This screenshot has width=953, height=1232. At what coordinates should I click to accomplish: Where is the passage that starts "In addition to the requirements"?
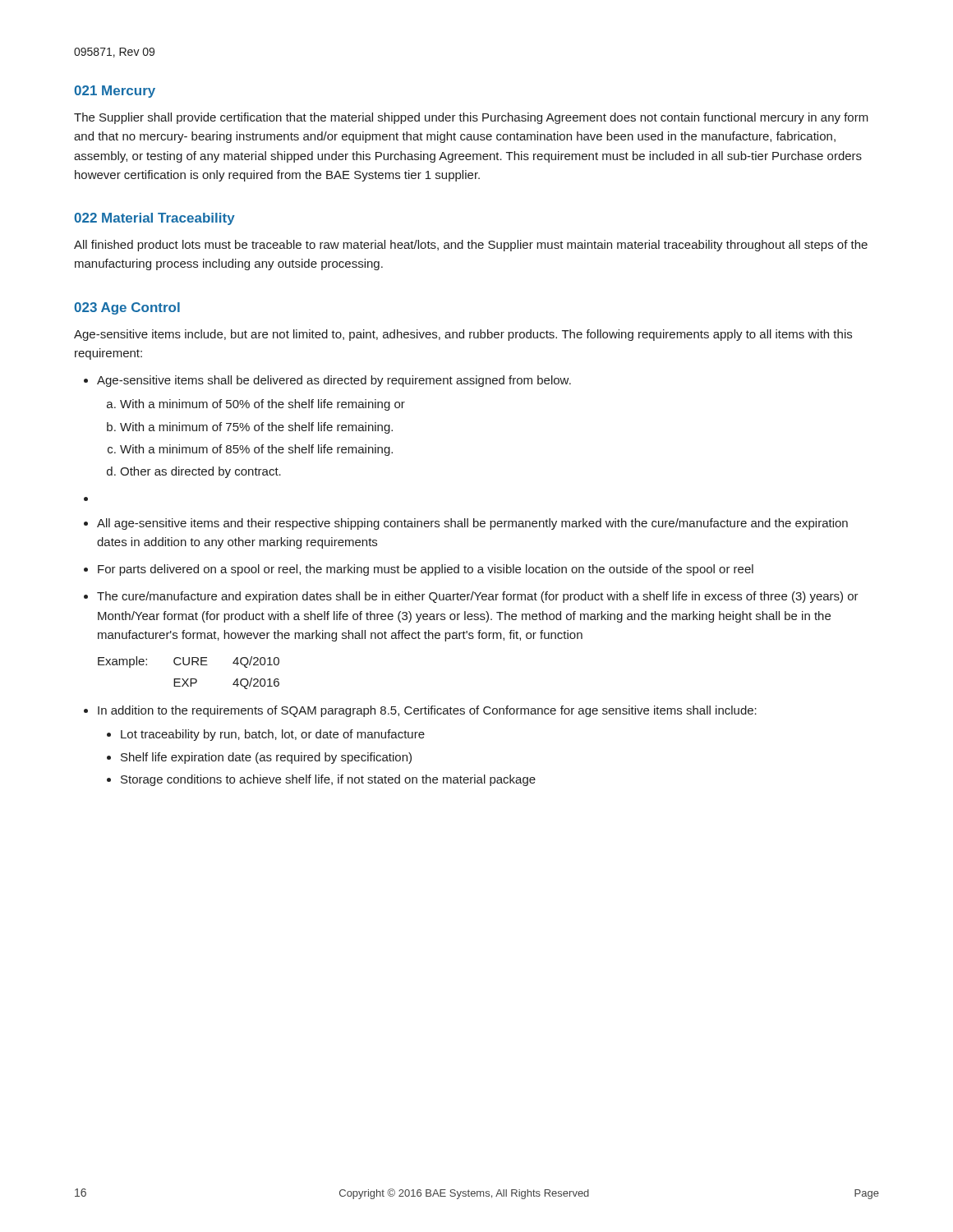click(427, 711)
